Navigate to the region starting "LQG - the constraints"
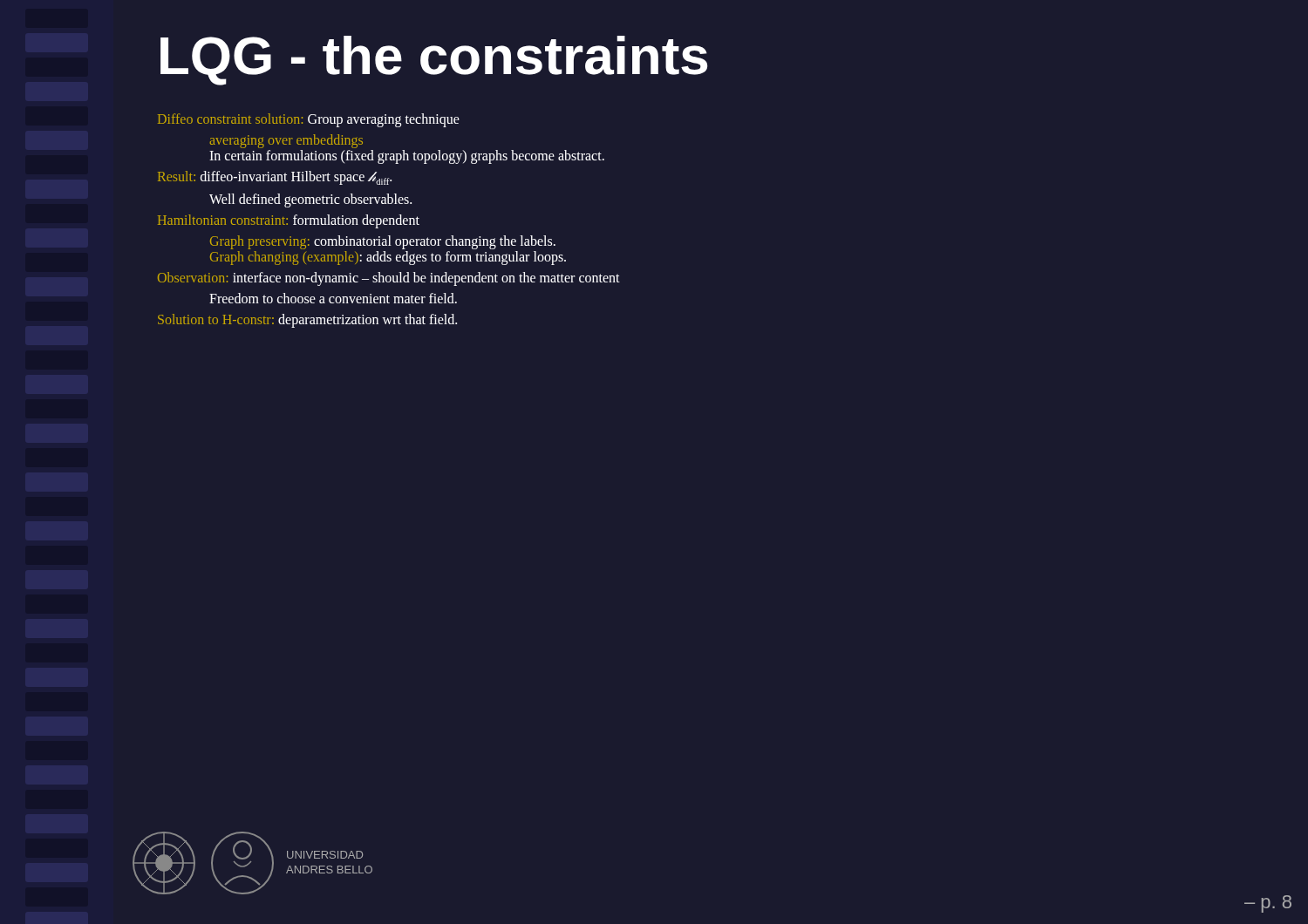The image size is (1308, 924). tap(706, 56)
